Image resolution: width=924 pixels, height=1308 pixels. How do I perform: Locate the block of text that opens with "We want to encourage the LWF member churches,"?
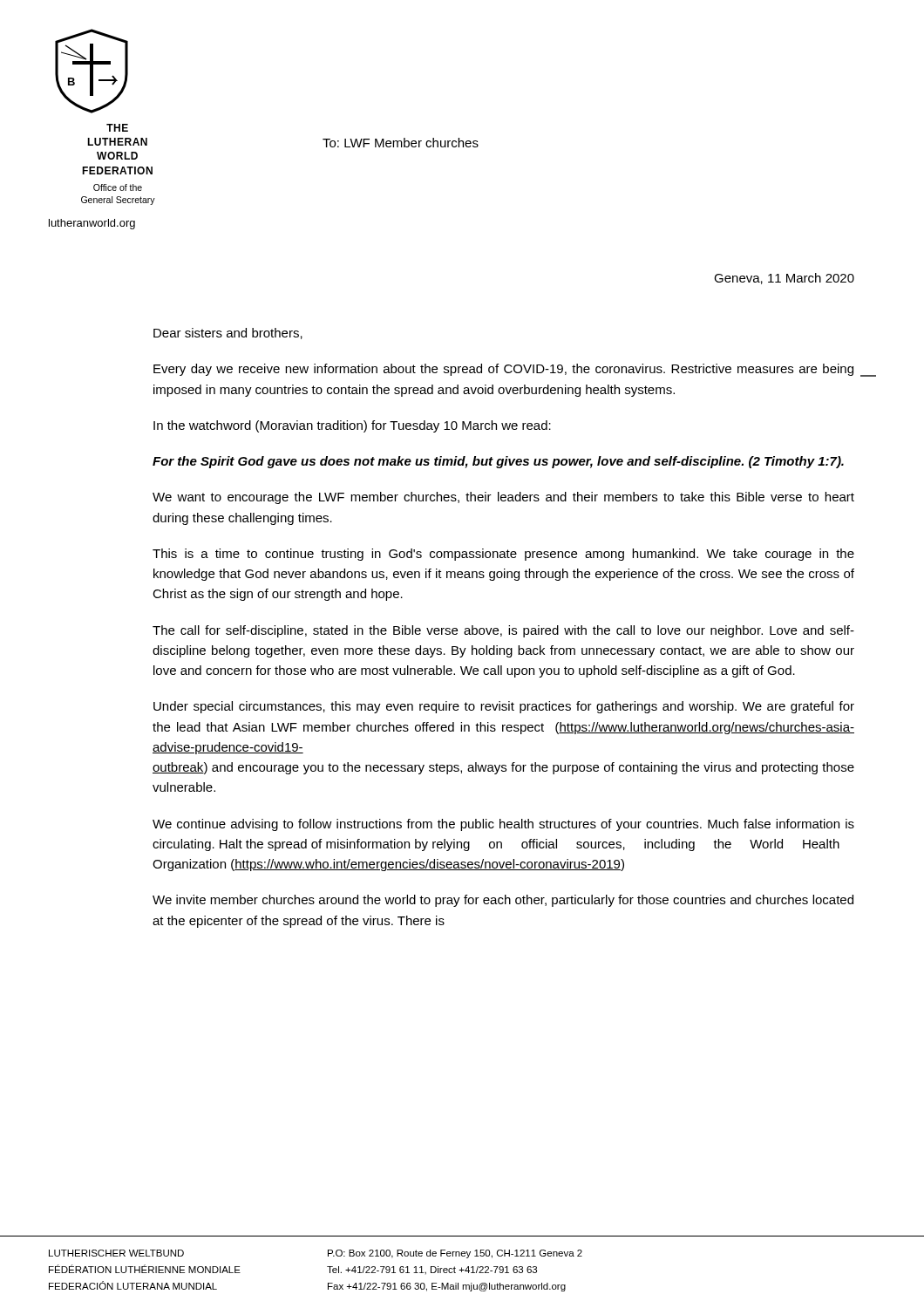503,507
